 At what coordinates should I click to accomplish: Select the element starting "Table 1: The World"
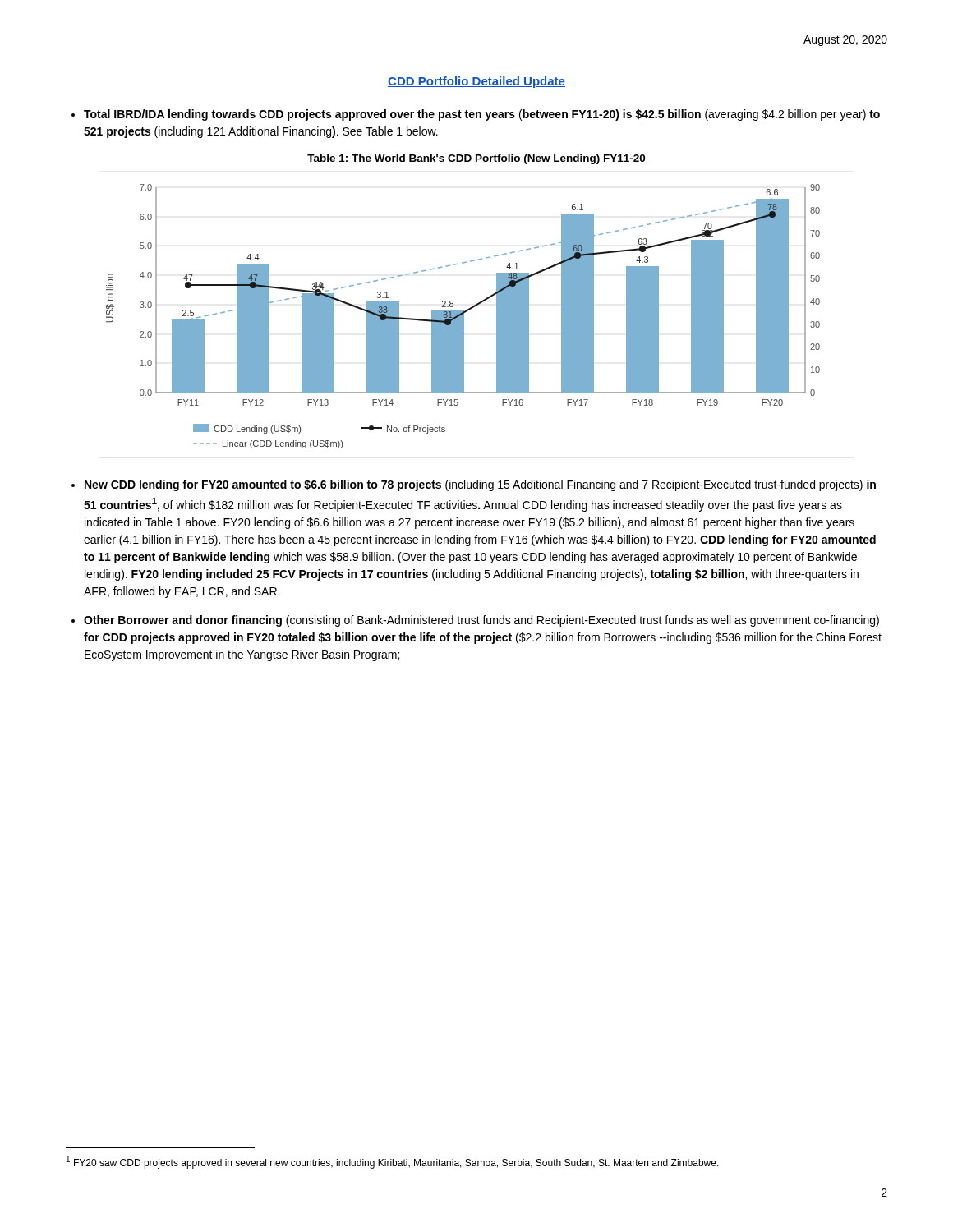pos(476,158)
